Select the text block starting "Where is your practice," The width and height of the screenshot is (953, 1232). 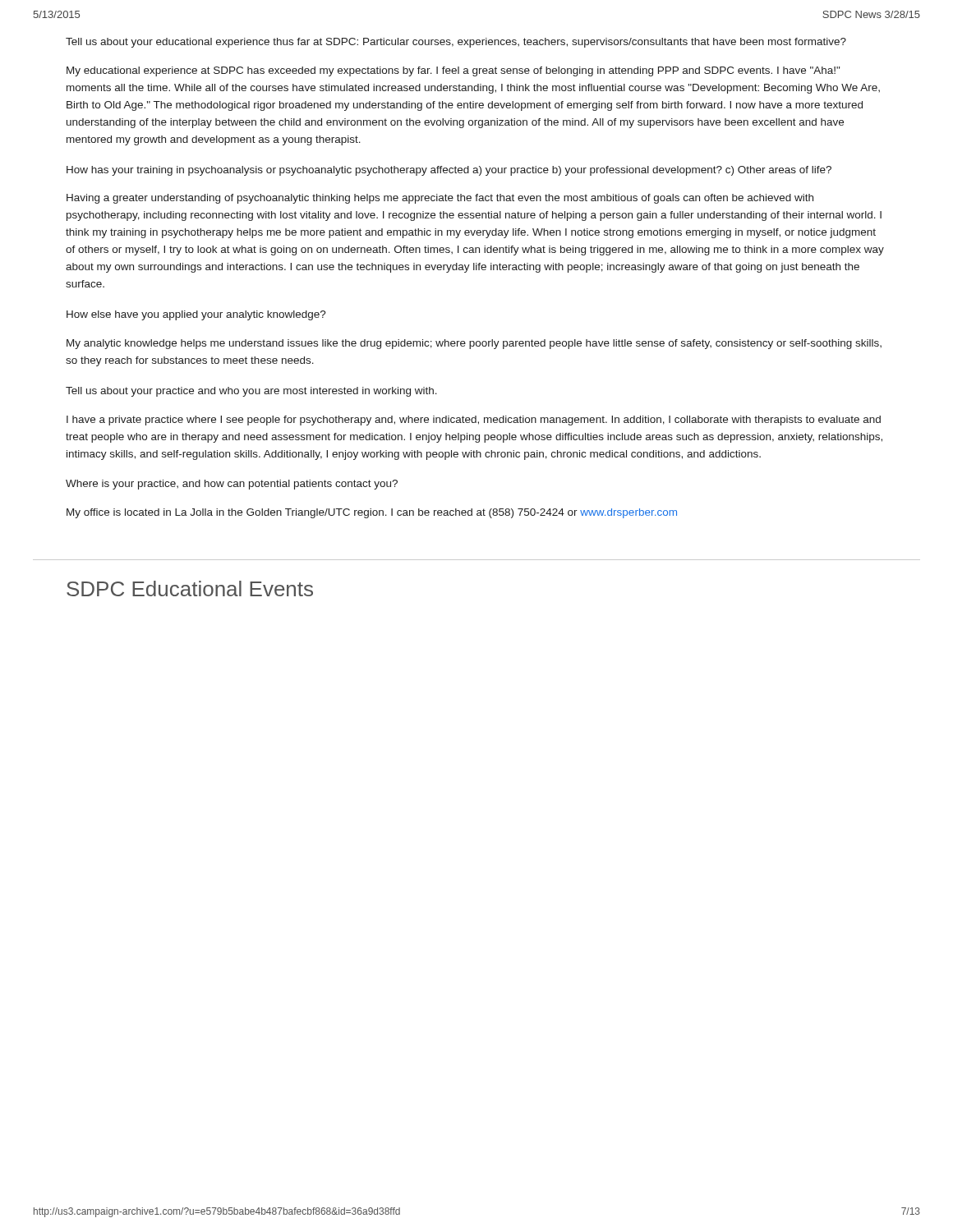click(232, 484)
